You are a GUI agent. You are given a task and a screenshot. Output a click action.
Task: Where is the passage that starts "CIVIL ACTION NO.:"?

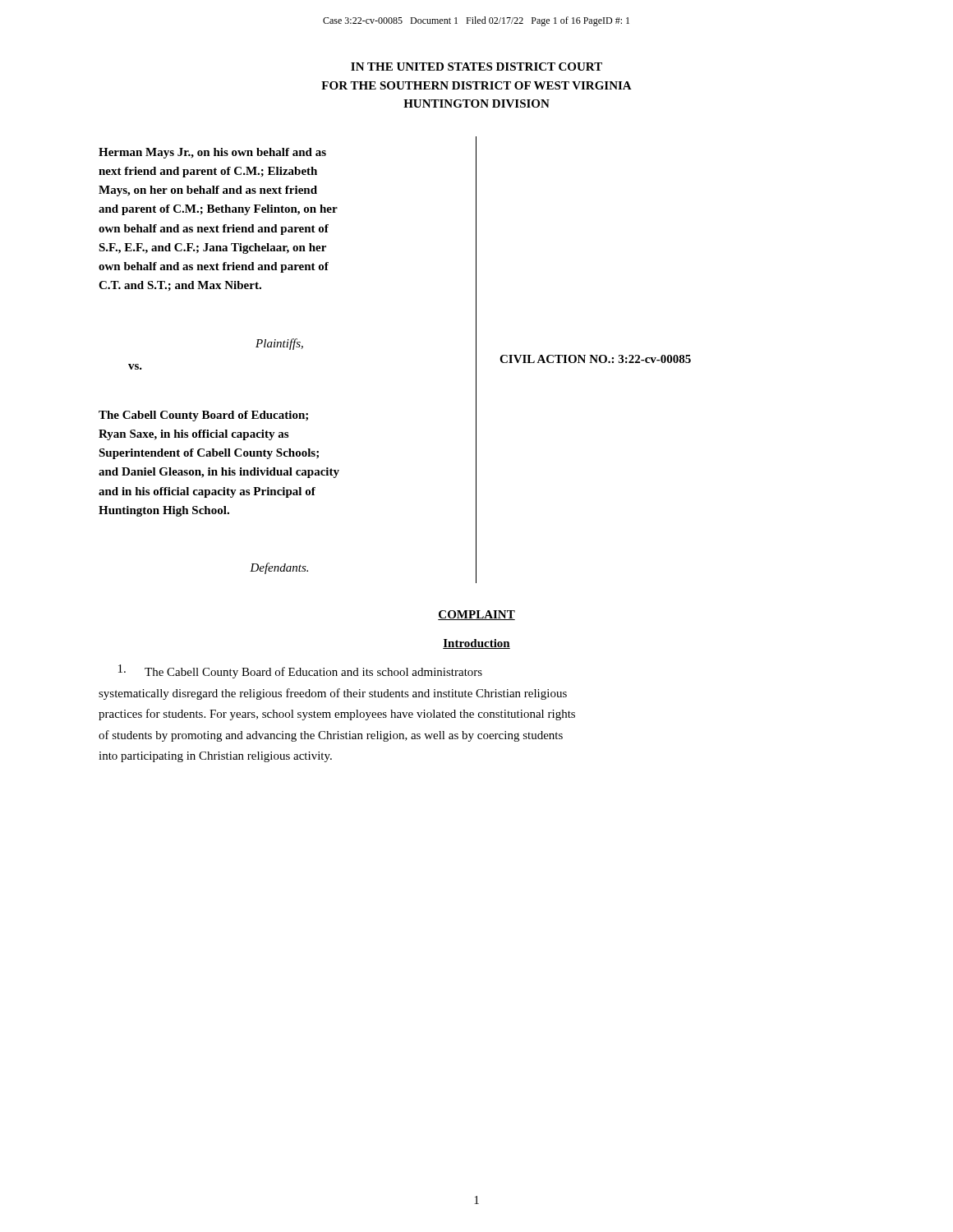tap(595, 359)
